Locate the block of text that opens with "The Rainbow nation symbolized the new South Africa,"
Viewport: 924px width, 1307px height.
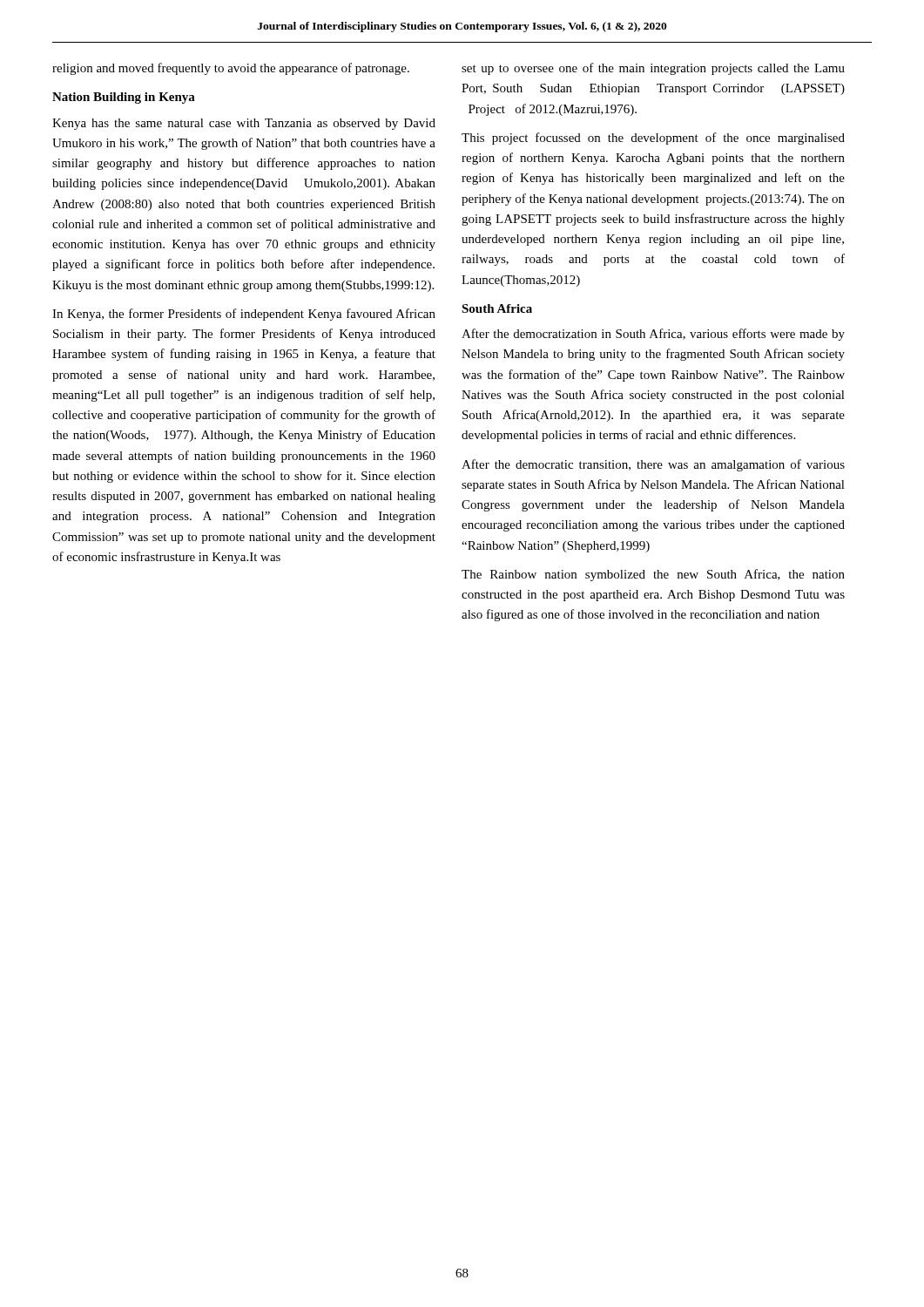pos(653,594)
